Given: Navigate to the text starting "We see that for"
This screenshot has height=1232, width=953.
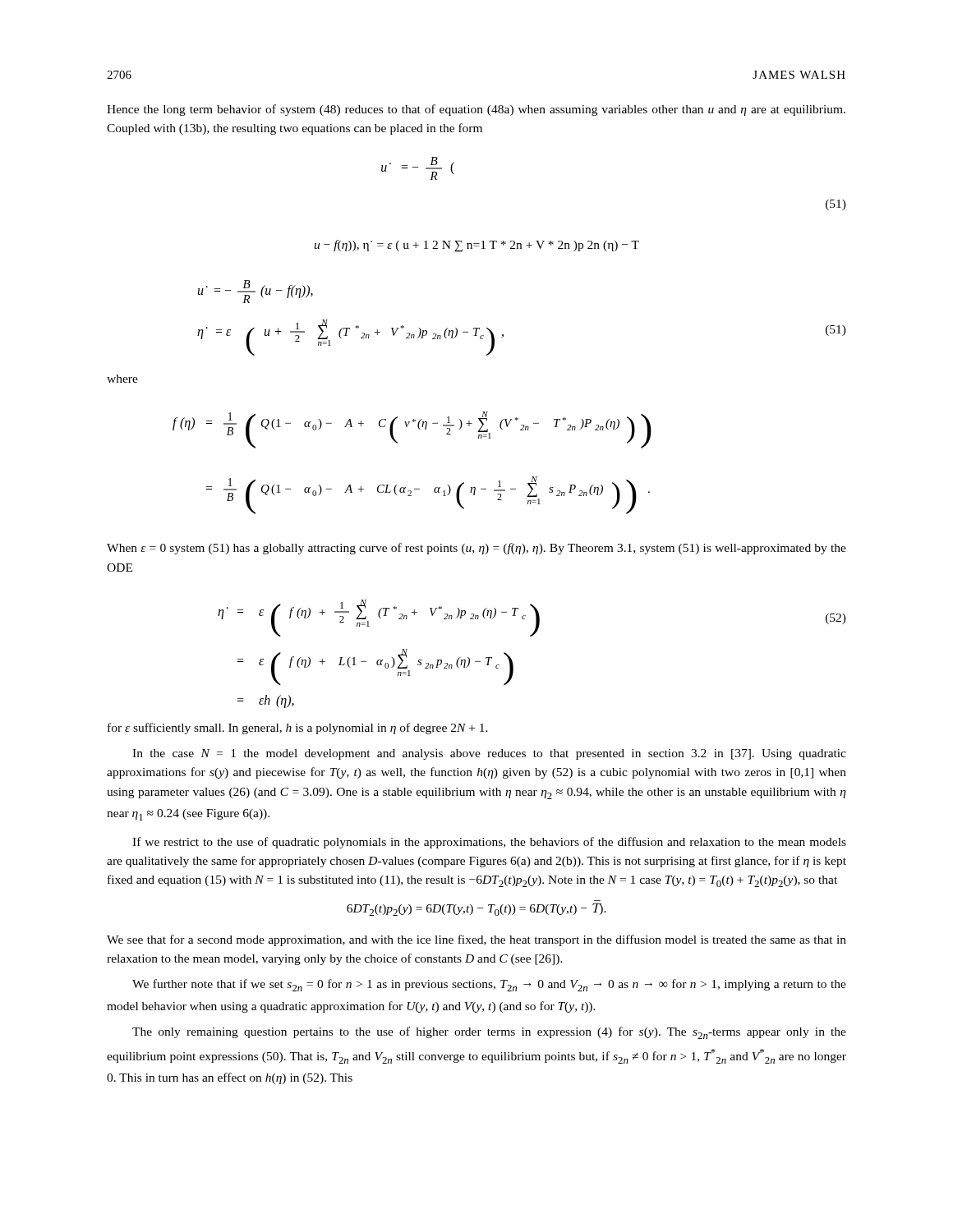Looking at the screenshot, I should pos(476,949).
